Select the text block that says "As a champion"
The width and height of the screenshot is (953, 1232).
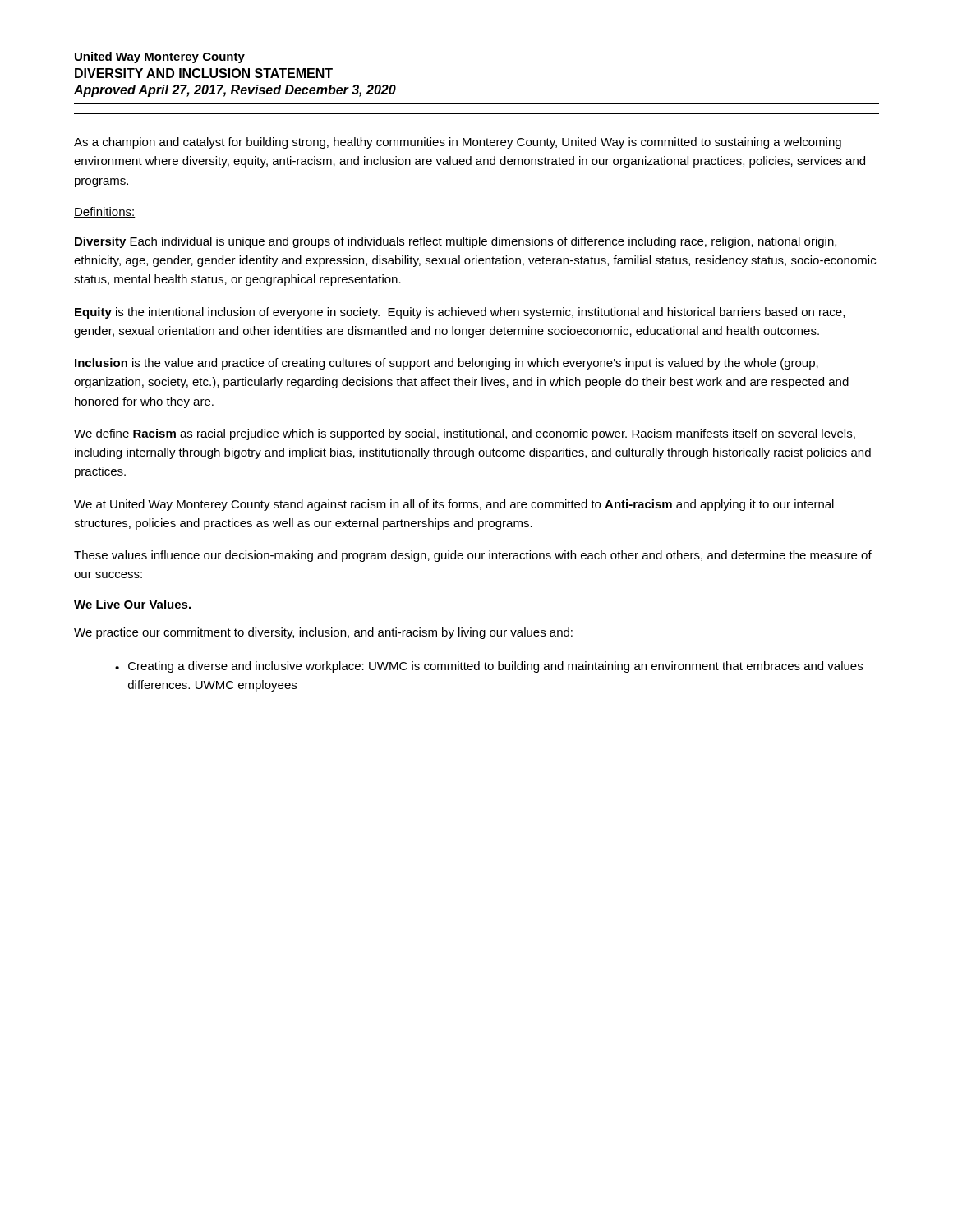pos(470,161)
